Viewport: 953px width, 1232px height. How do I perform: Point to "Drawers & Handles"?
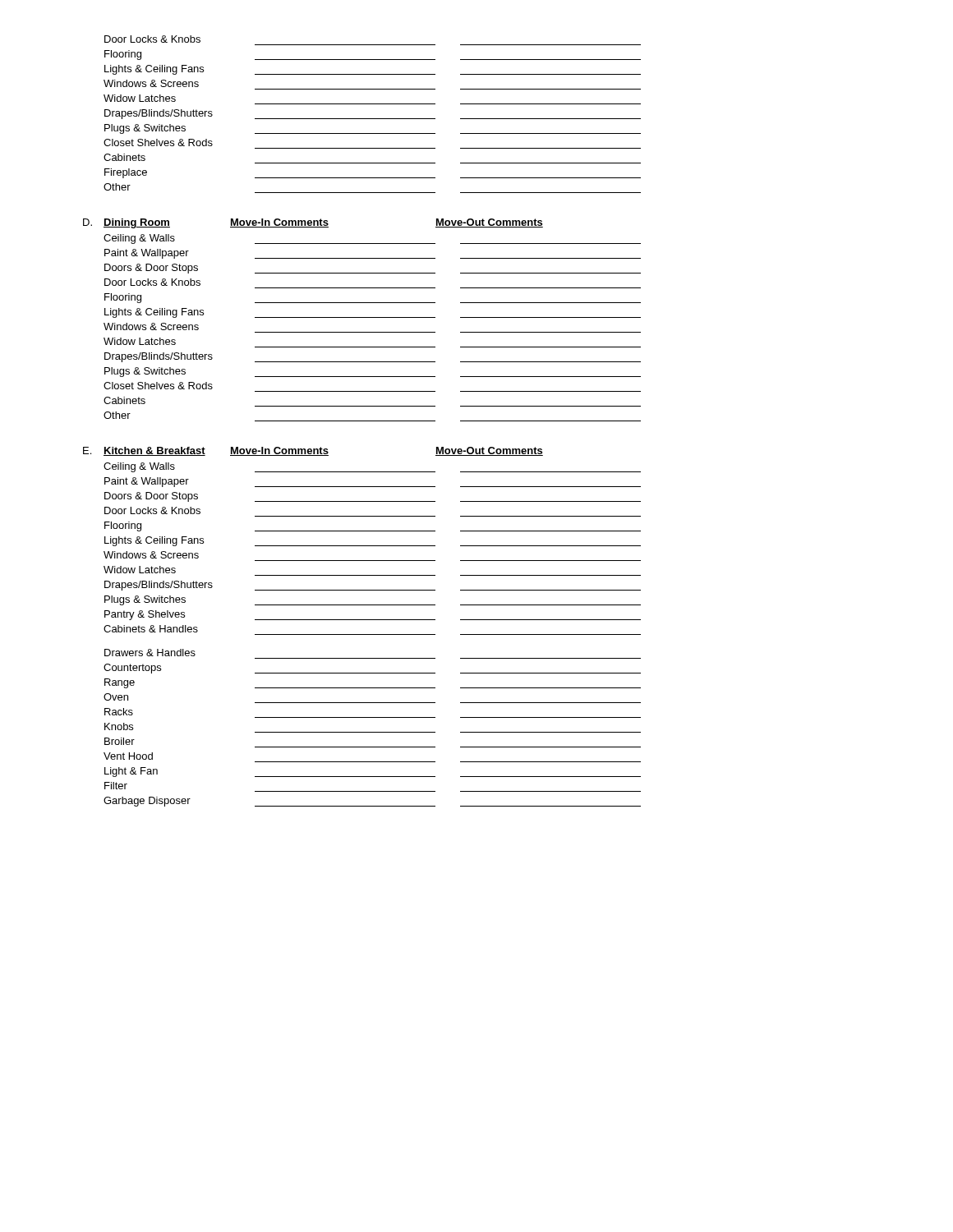(x=372, y=653)
